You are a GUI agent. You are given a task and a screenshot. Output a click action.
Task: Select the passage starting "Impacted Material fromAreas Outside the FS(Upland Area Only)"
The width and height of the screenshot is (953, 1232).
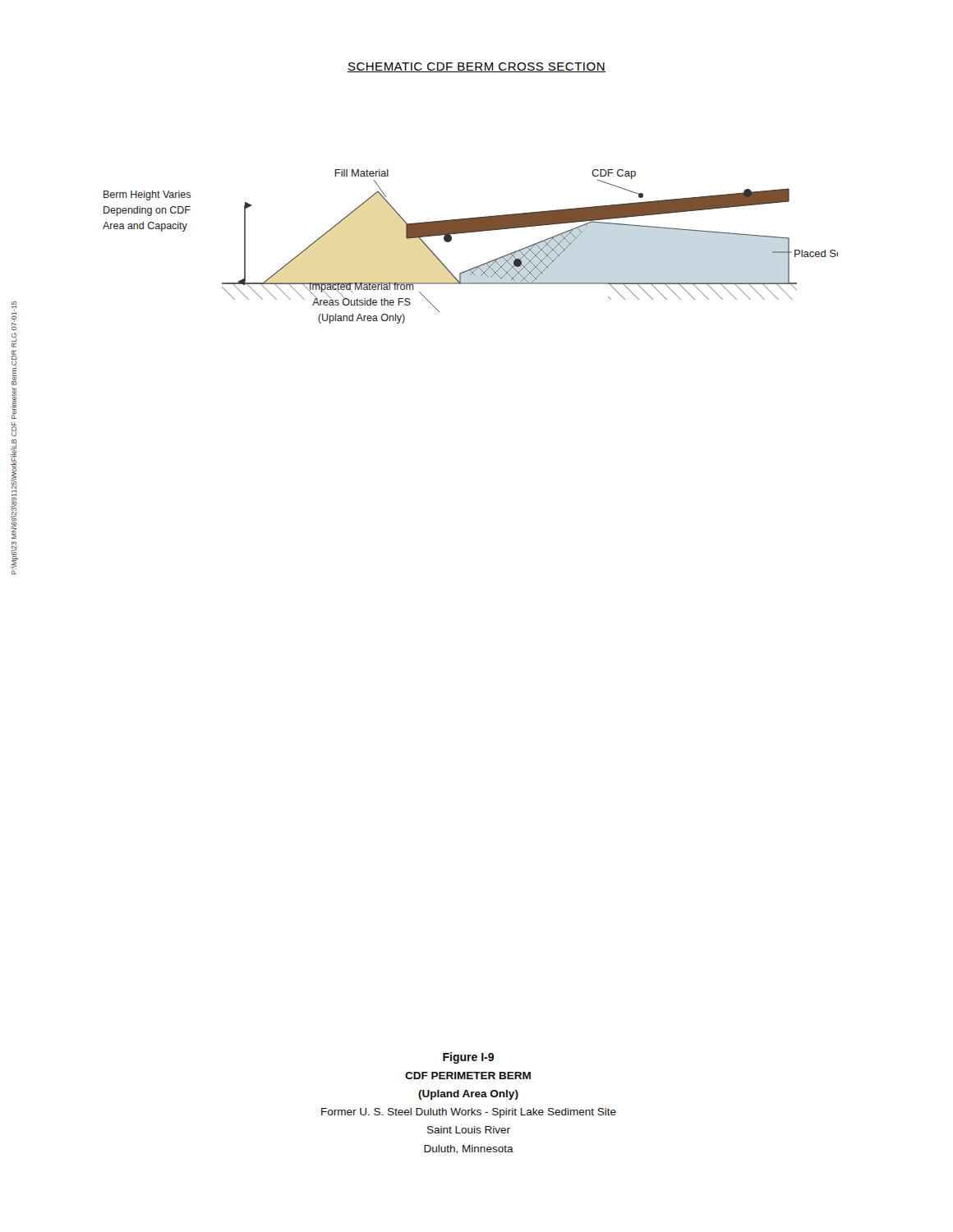coord(361,302)
